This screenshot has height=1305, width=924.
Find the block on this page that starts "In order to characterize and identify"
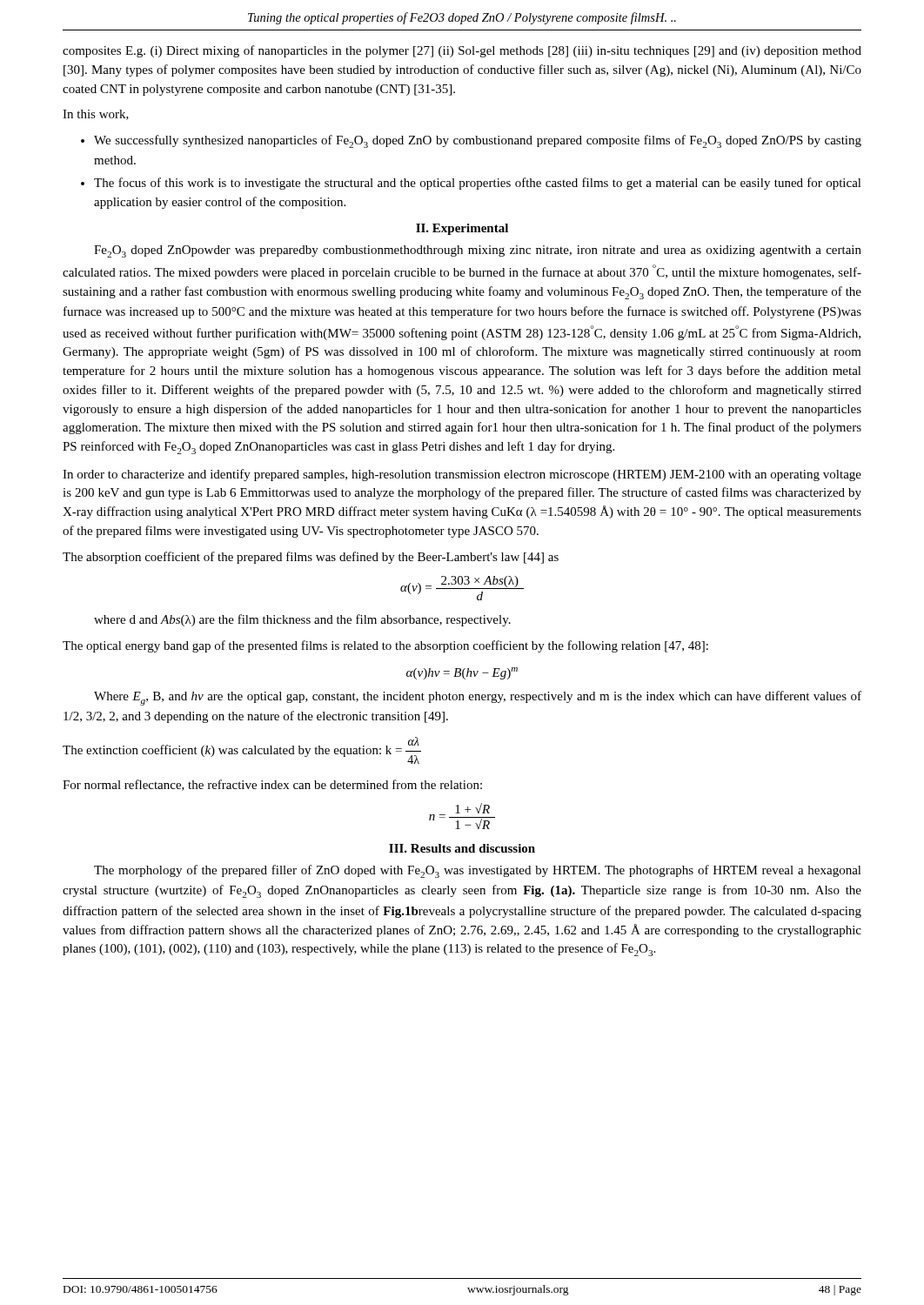462,502
